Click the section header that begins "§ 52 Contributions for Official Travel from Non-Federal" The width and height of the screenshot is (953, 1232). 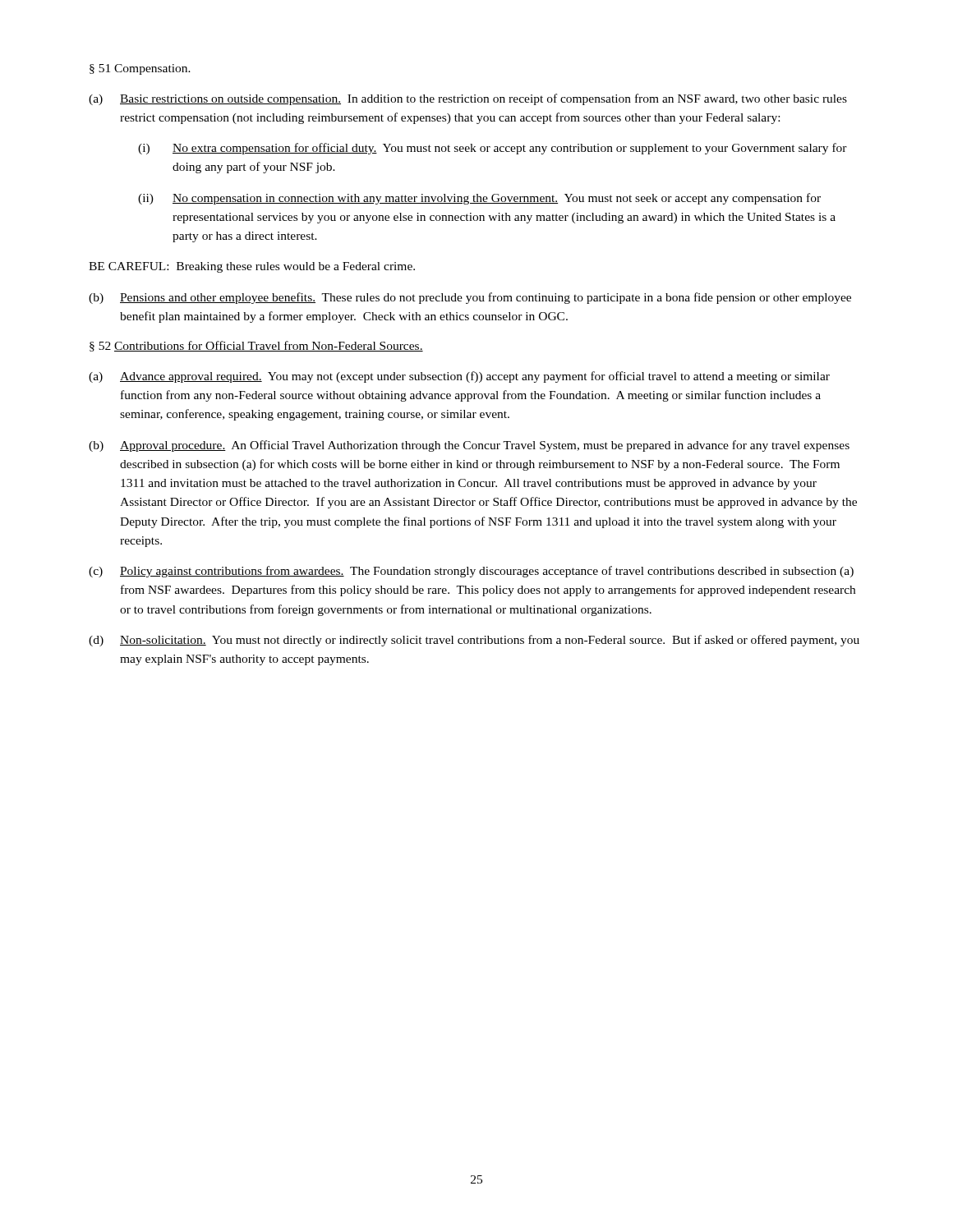coord(256,346)
